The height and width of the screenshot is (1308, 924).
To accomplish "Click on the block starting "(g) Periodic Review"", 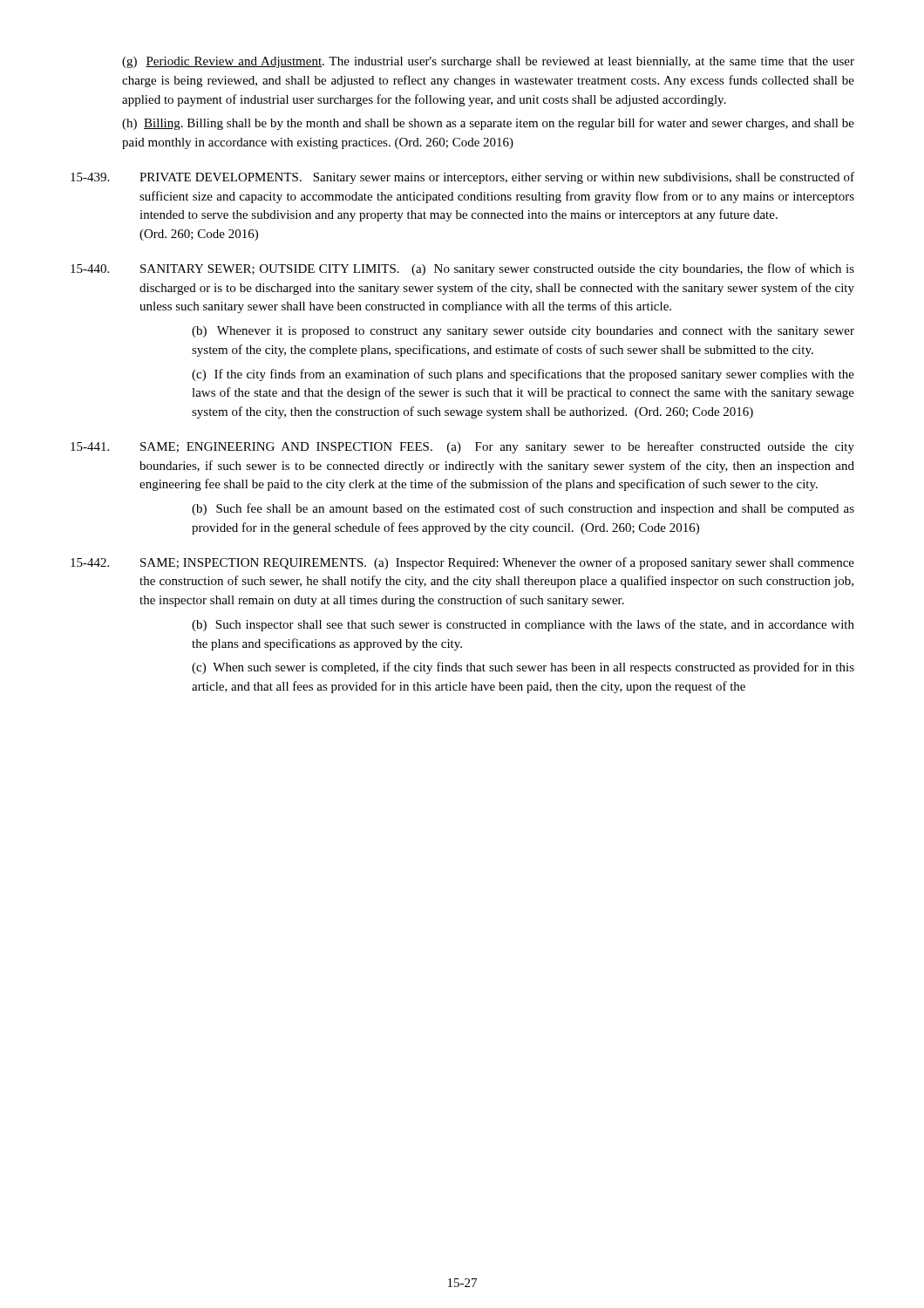I will click(488, 80).
